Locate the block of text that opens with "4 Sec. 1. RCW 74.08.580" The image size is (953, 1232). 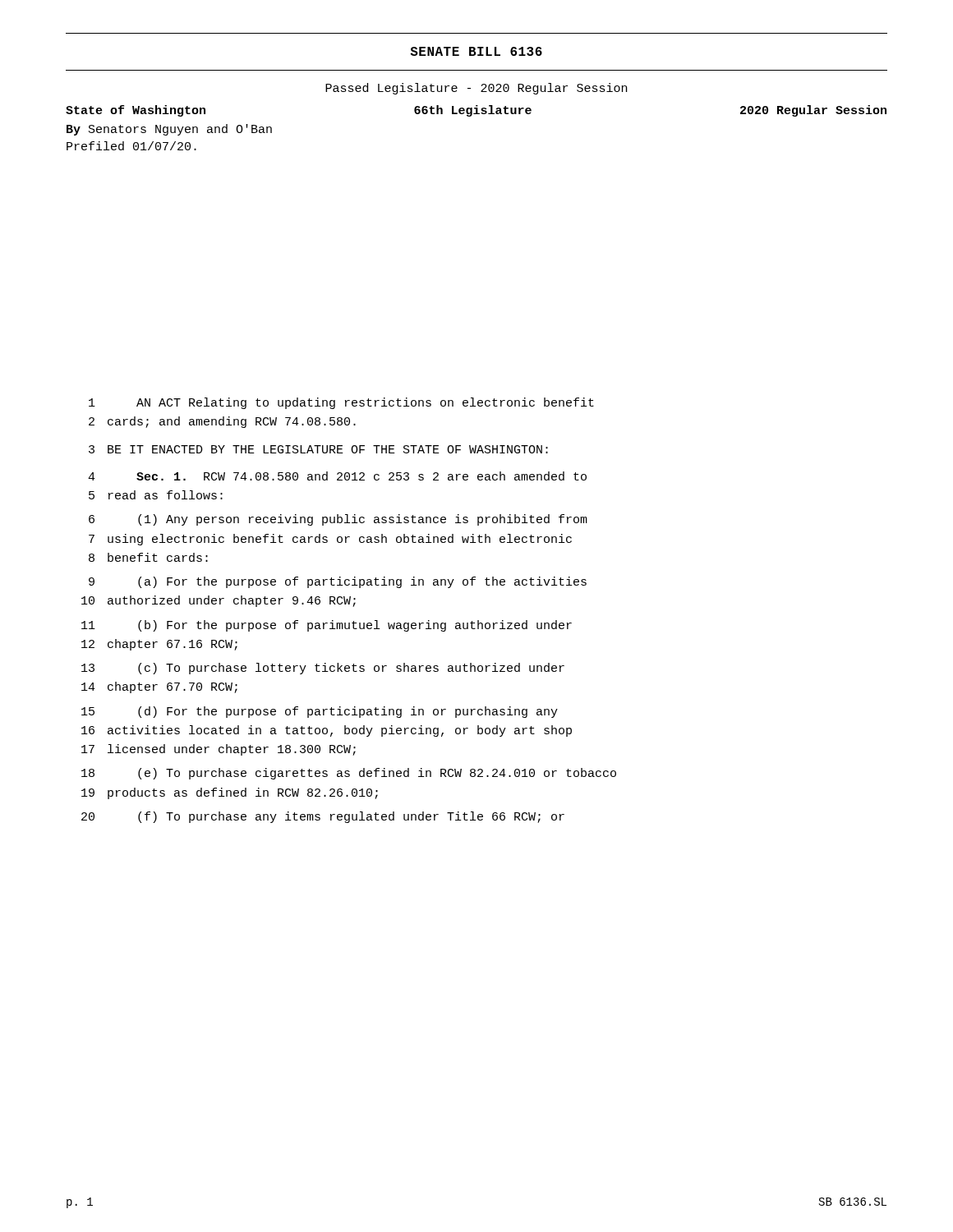click(476, 477)
